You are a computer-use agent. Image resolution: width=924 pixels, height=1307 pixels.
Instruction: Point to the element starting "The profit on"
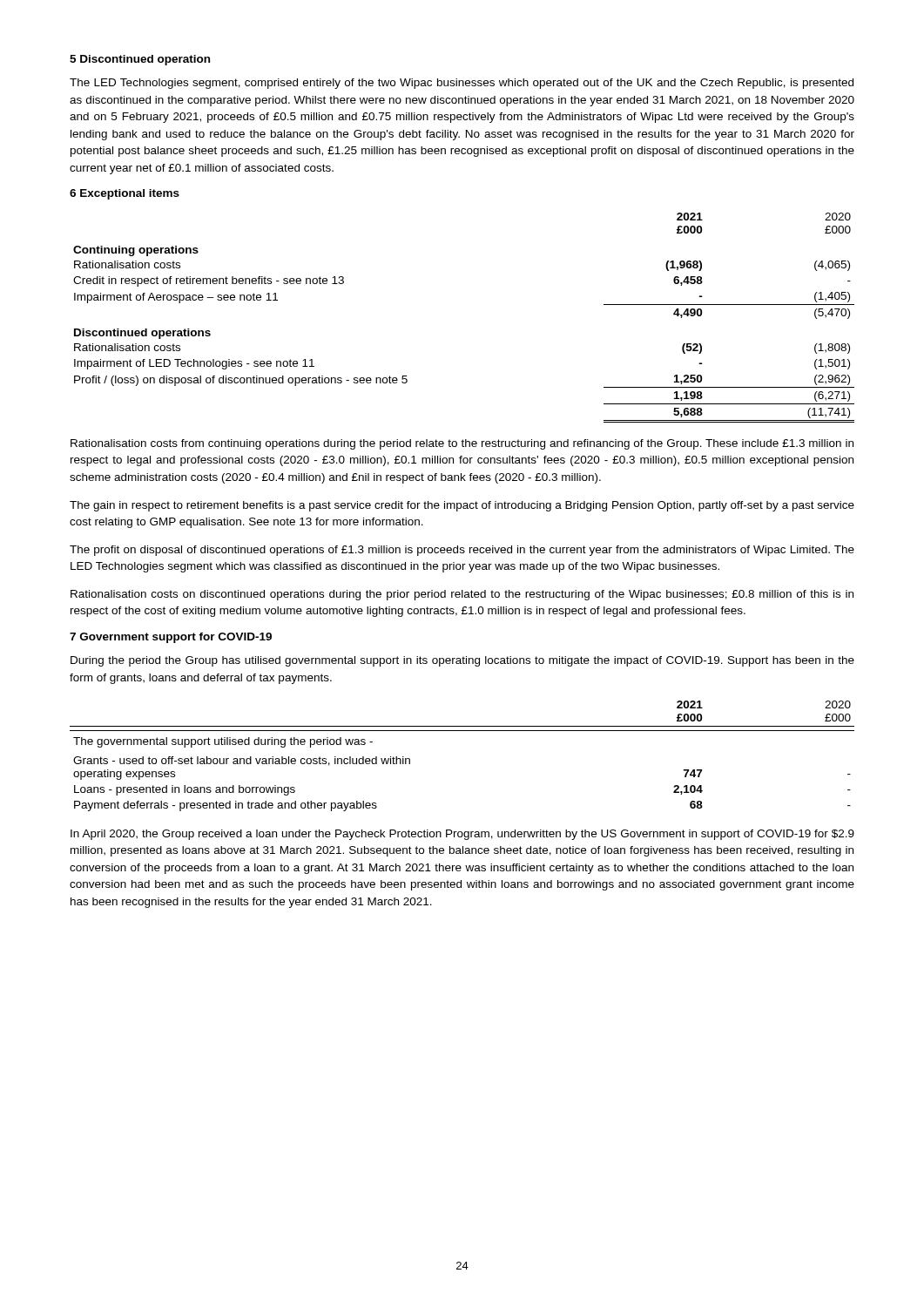coord(462,558)
